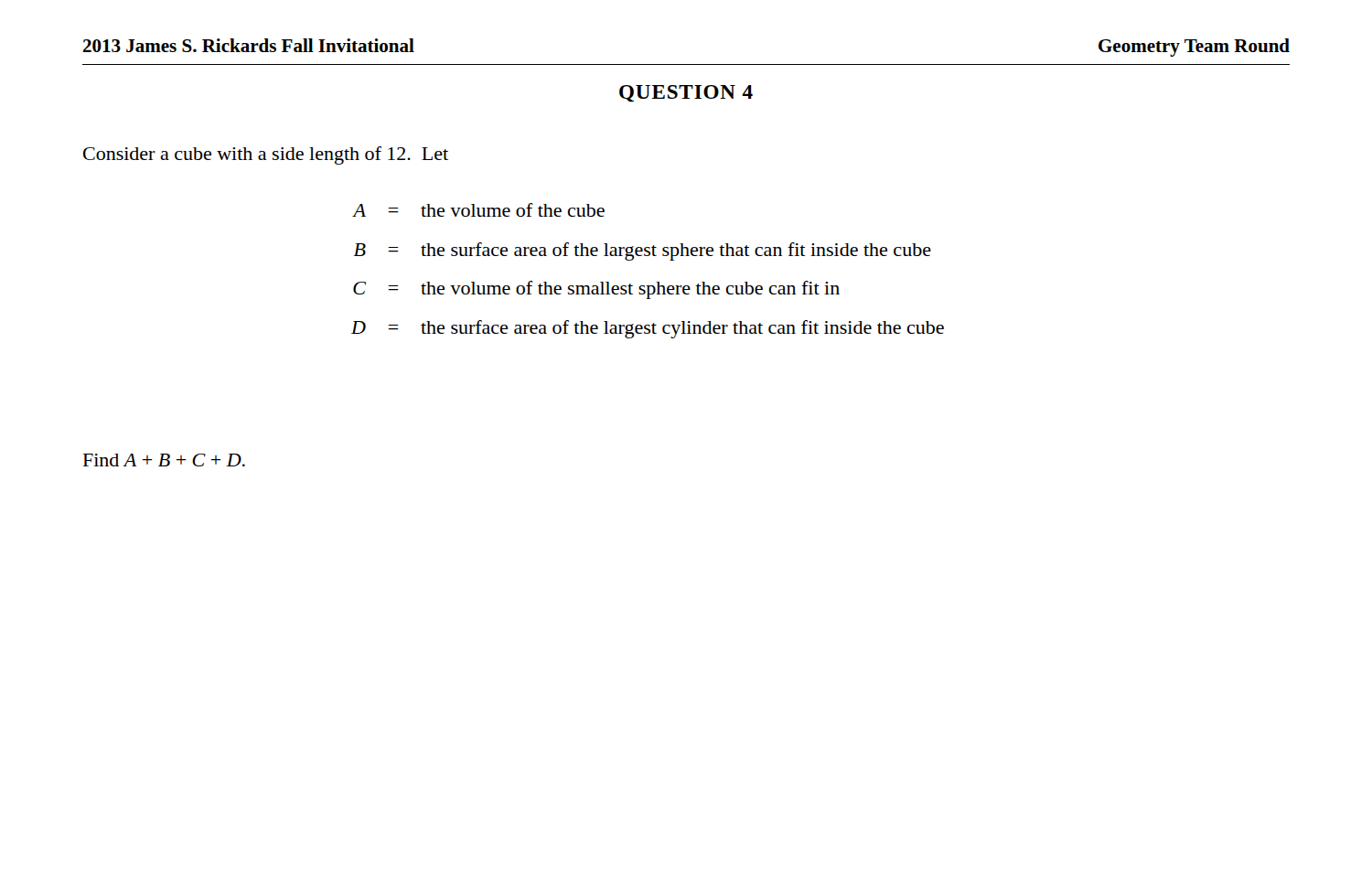Viewport: 1372px width, 888px height.
Task: Select the text starting "B = the surface area"
Action: tap(637, 250)
